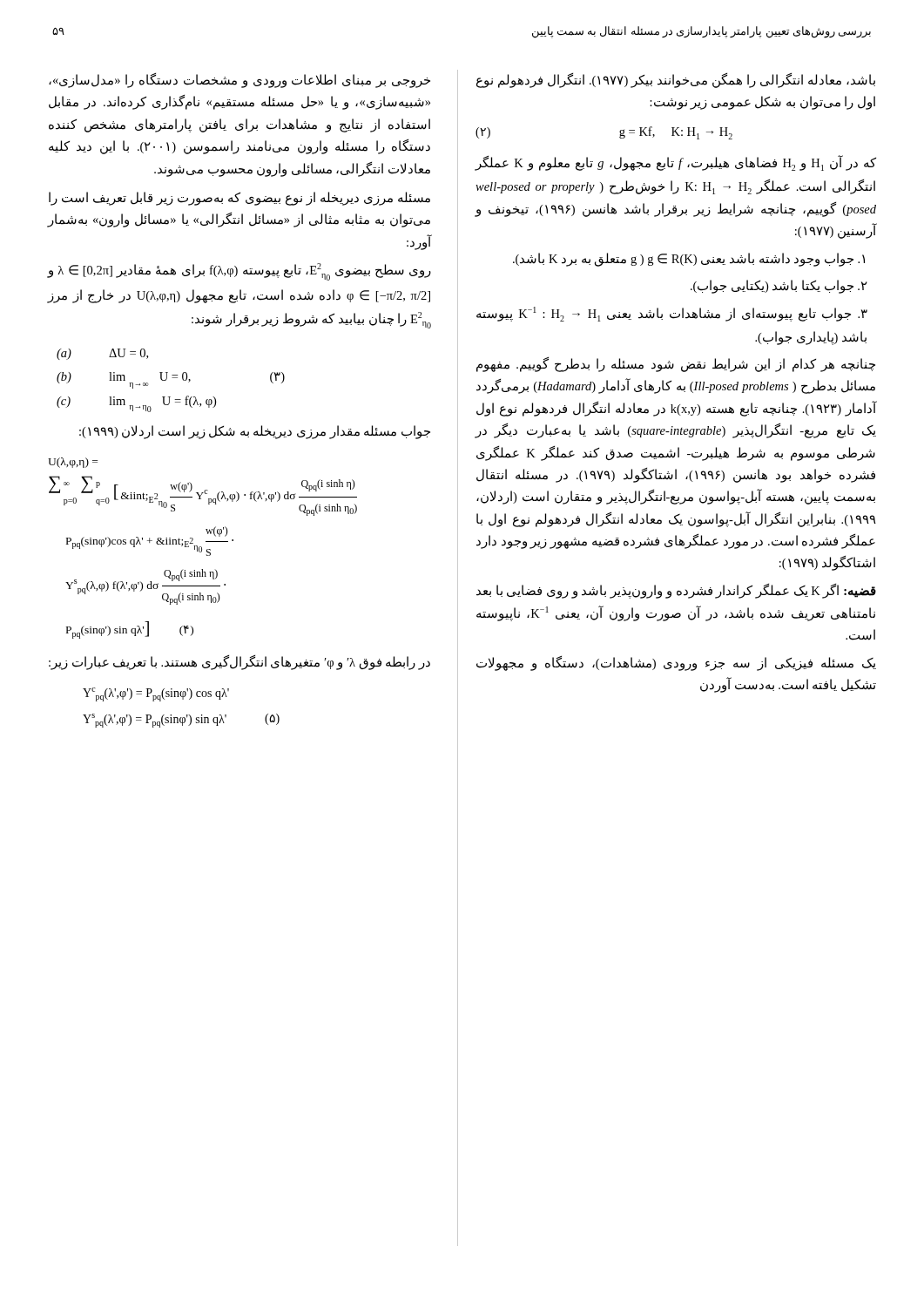
Task: Locate the formula containing "g = Kf,"
Action: (676, 132)
